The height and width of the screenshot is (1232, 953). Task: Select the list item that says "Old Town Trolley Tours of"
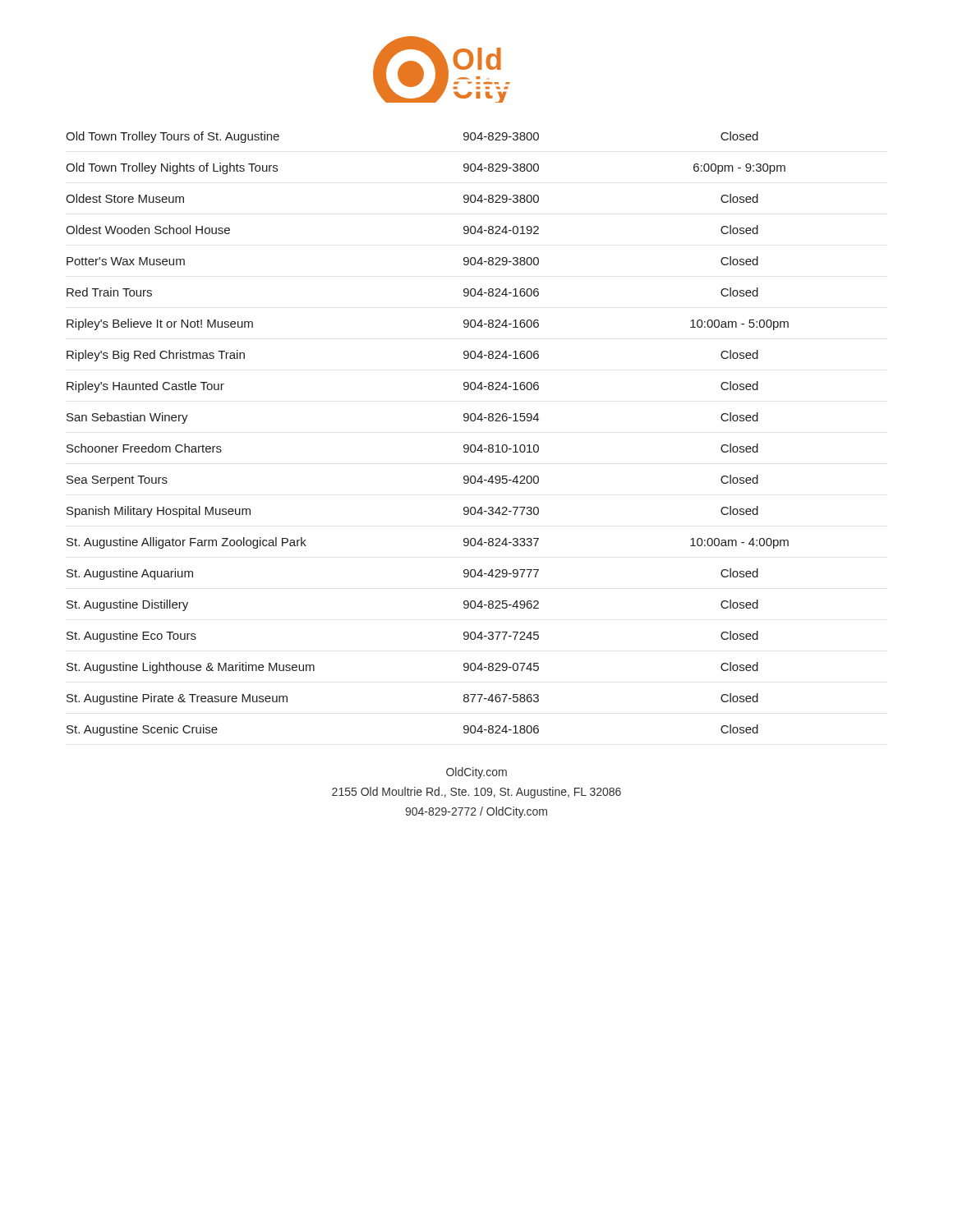click(476, 136)
